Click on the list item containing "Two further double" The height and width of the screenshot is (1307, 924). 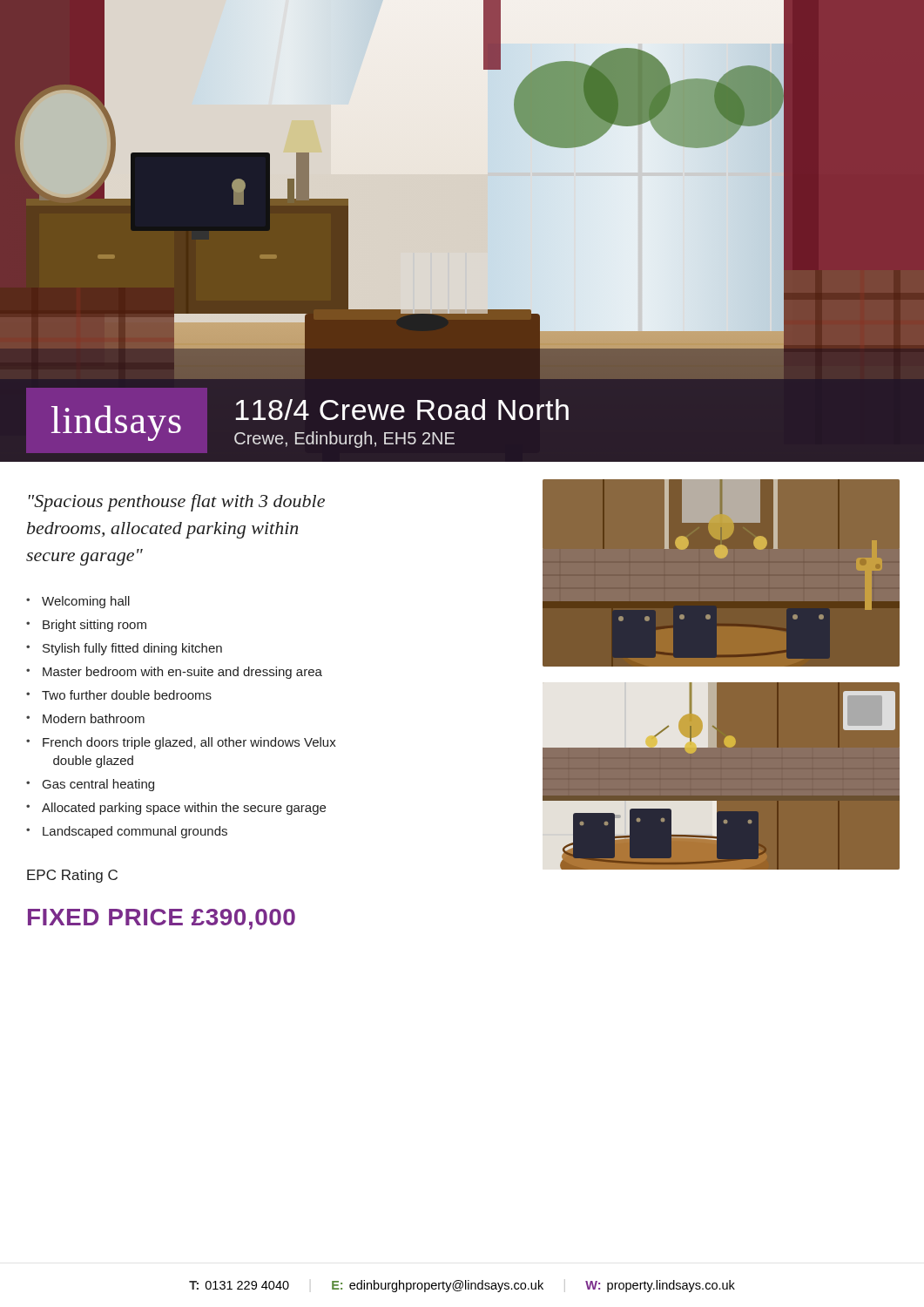(x=127, y=695)
